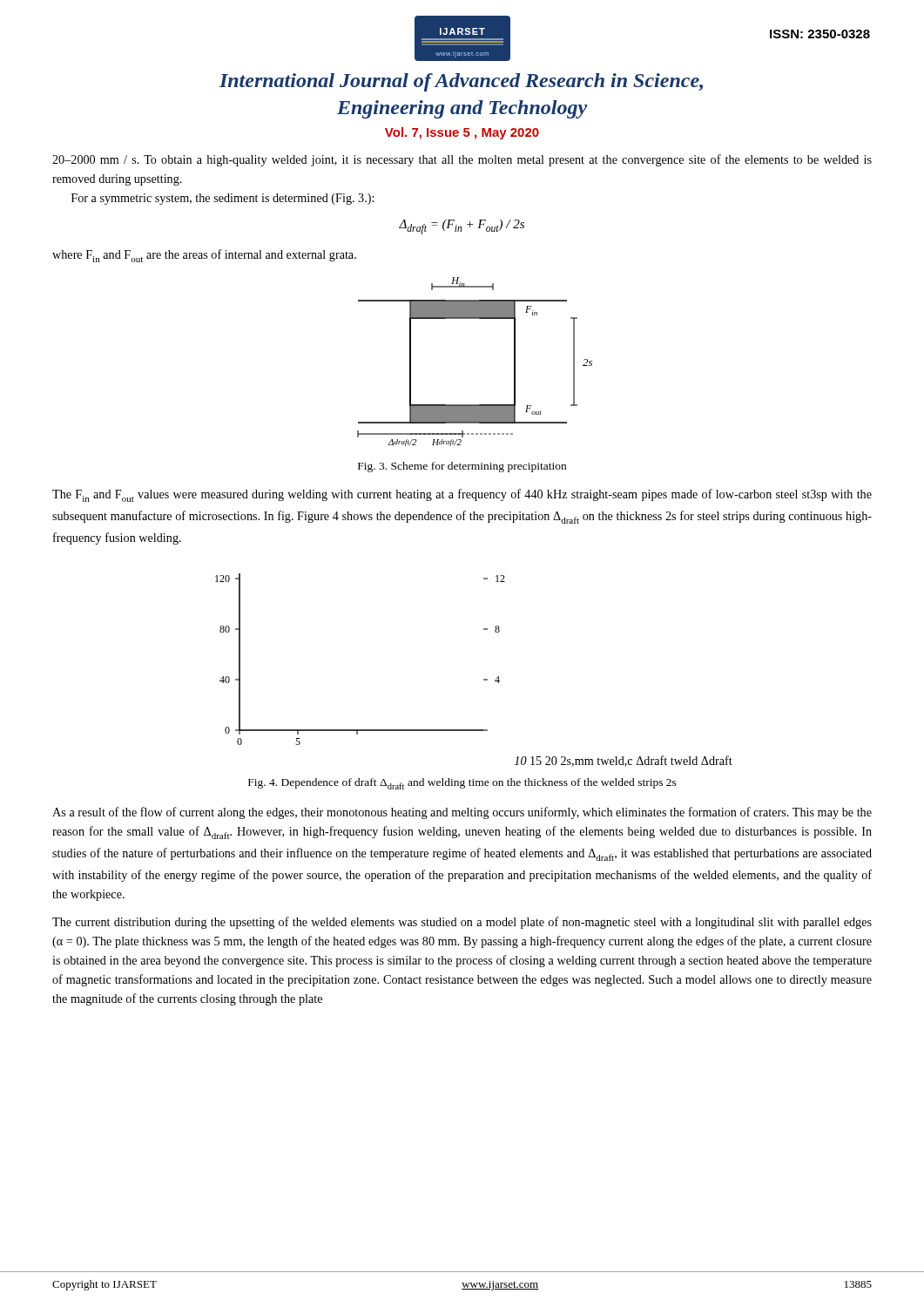924x1307 pixels.
Task: Click on the schematic
Action: coord(462,365)
